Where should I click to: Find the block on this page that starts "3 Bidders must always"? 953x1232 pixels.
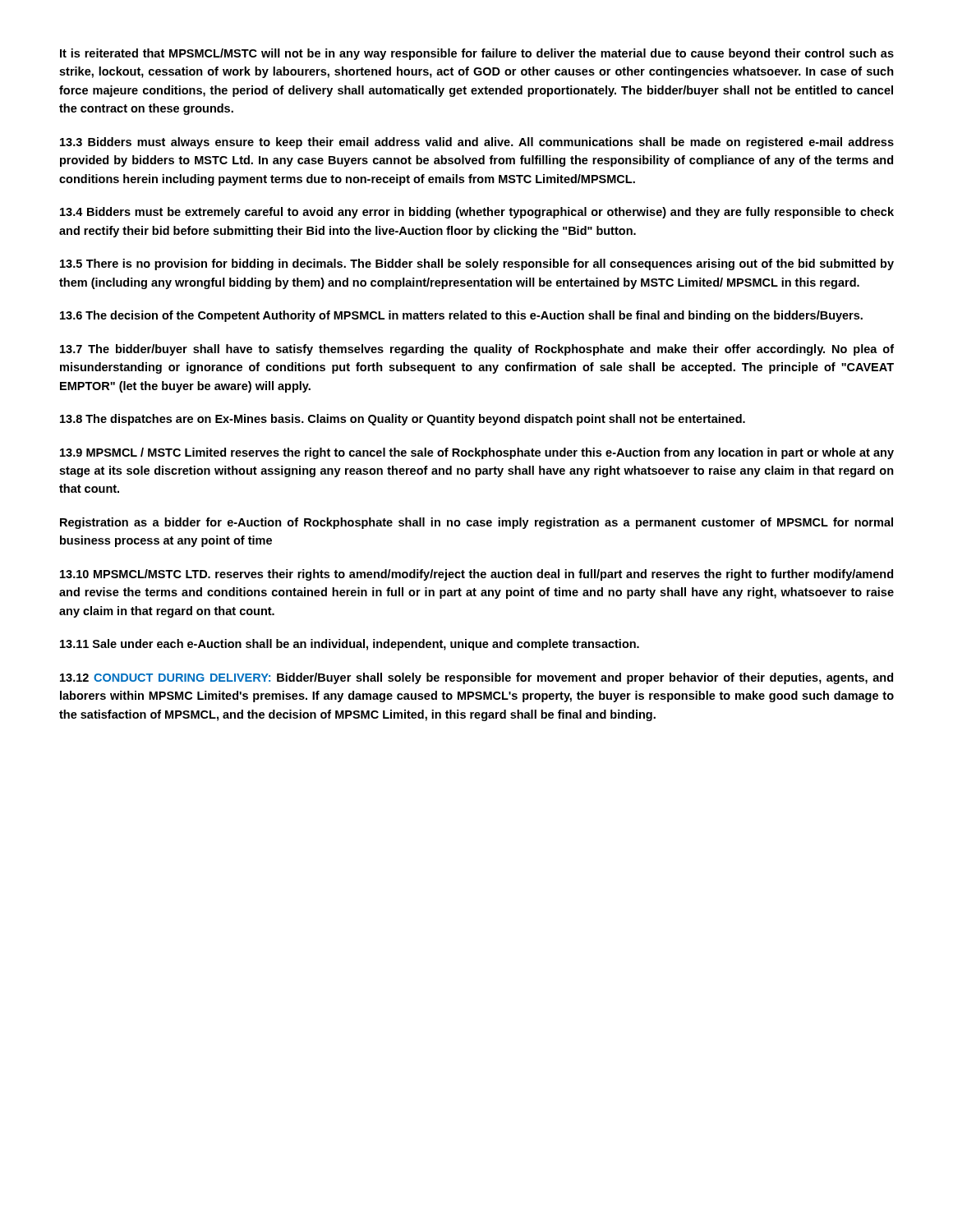[476, 160]
